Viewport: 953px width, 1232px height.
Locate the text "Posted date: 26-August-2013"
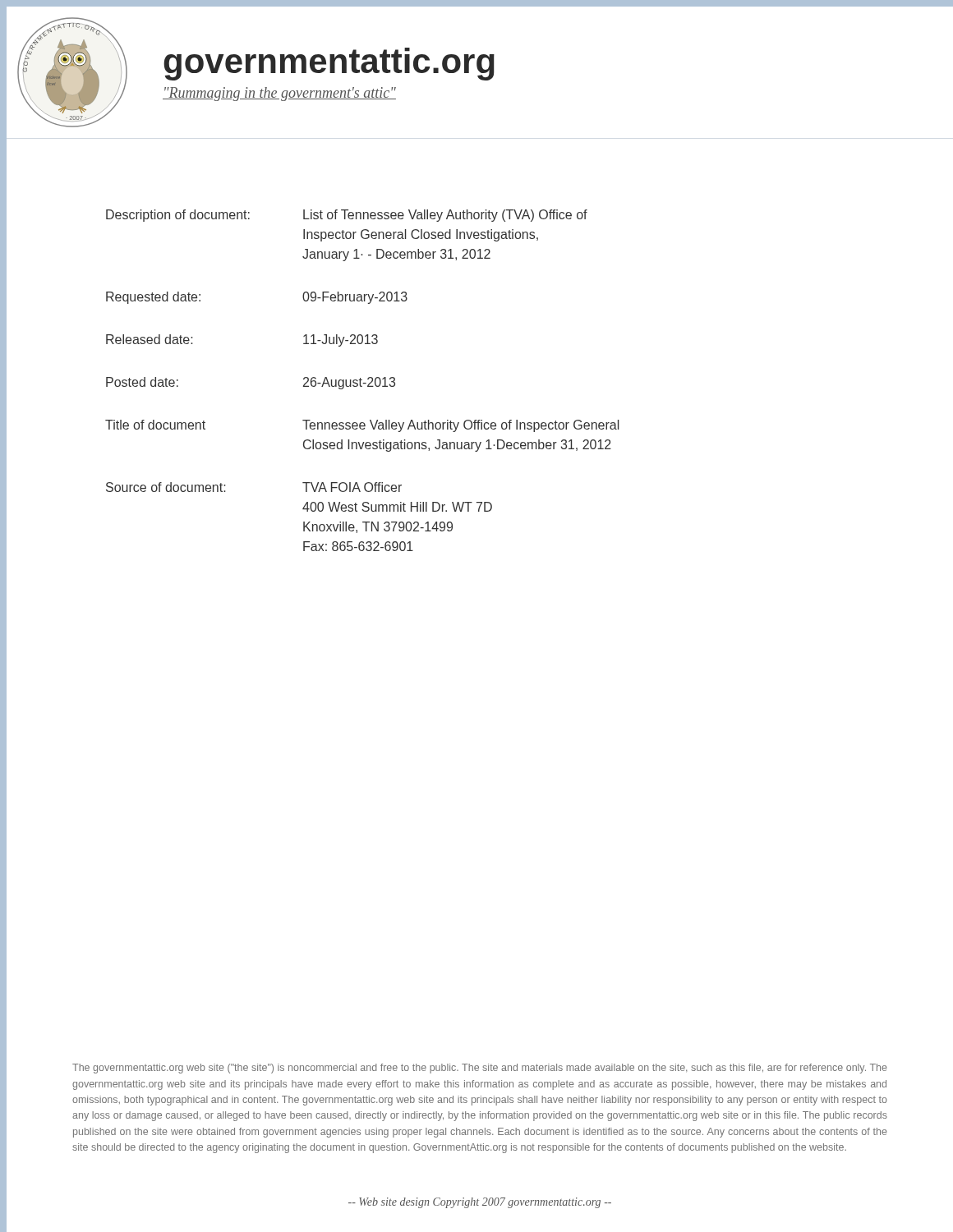[x=141, y=382]
